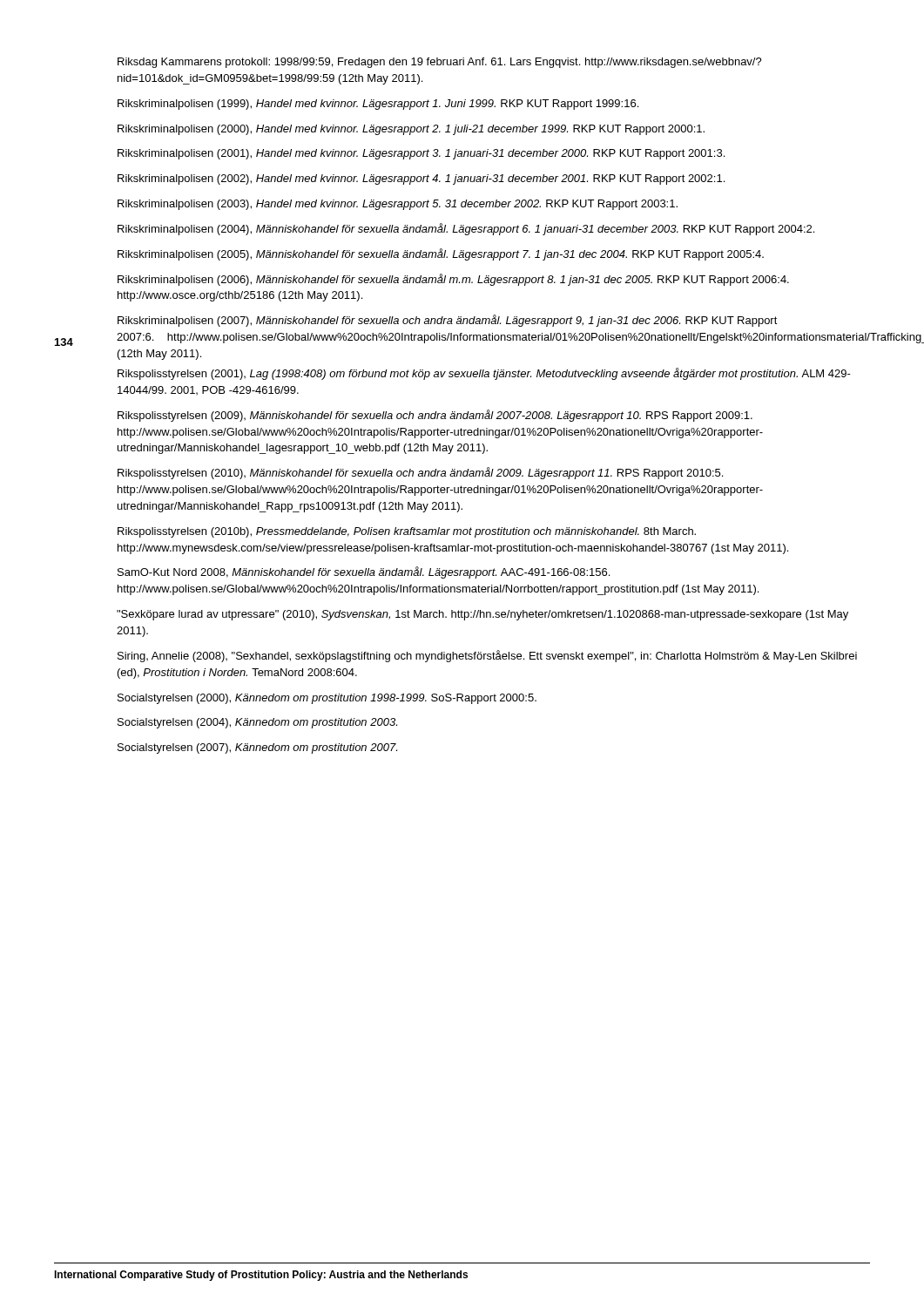
Task: Click on the passage starting "Riksdag Kammarens protokoll: 1998/99:59, Fredagen den 19 februari"
Action: pyautogui.click(x=439, y=70)
